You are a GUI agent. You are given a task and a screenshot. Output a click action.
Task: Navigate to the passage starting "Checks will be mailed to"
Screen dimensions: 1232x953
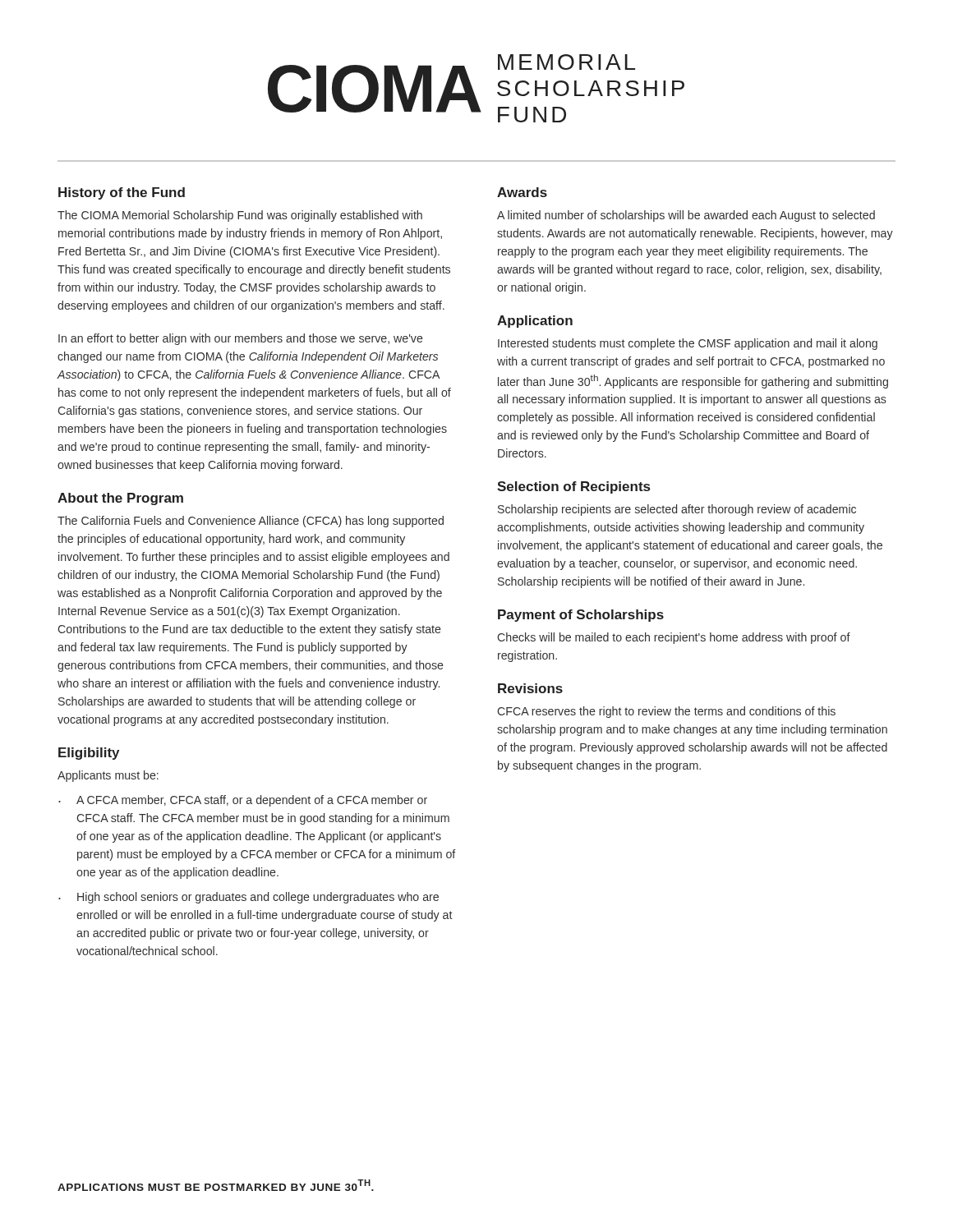point(673,647)
